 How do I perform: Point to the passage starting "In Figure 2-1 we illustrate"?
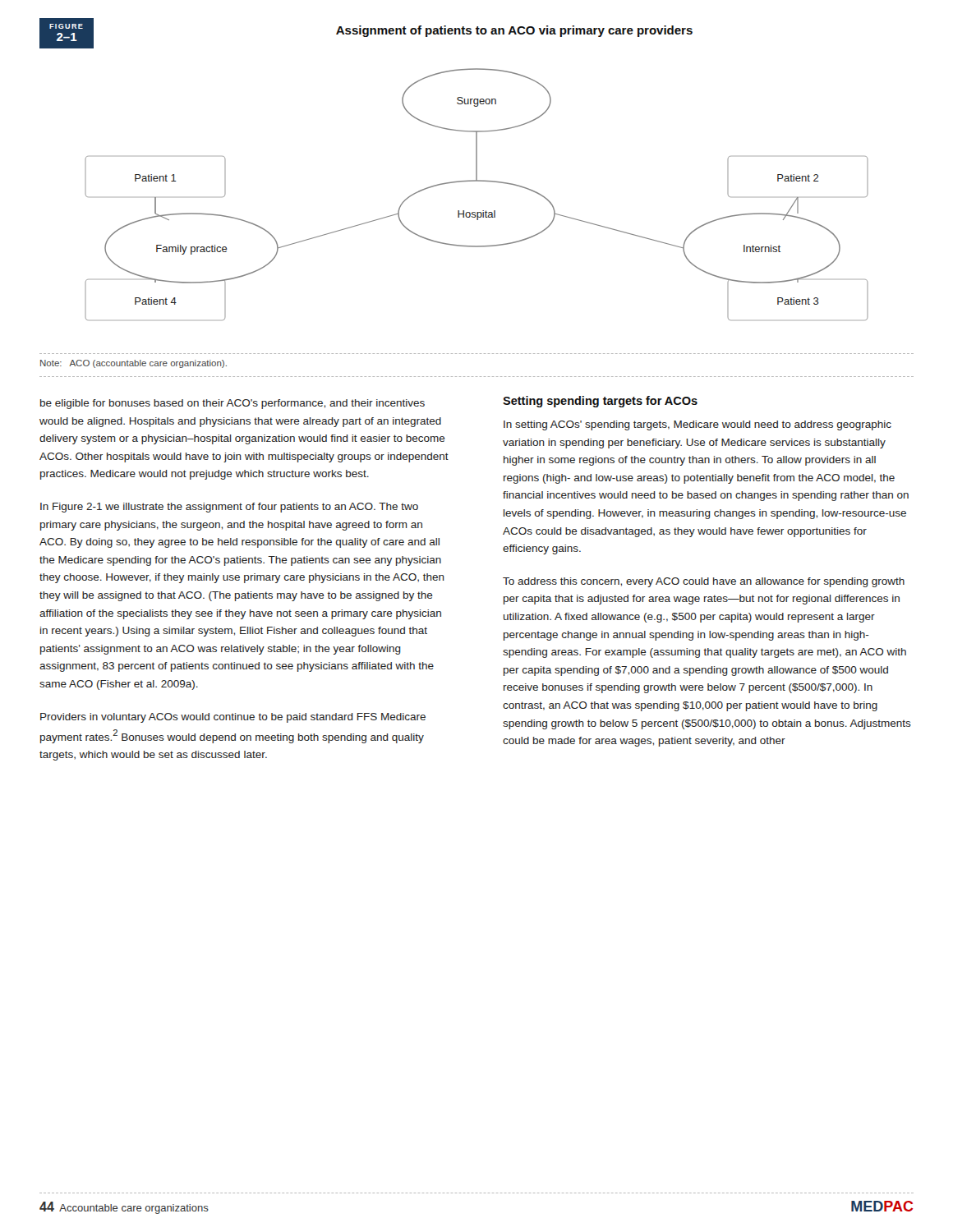(x=242, y=595)
